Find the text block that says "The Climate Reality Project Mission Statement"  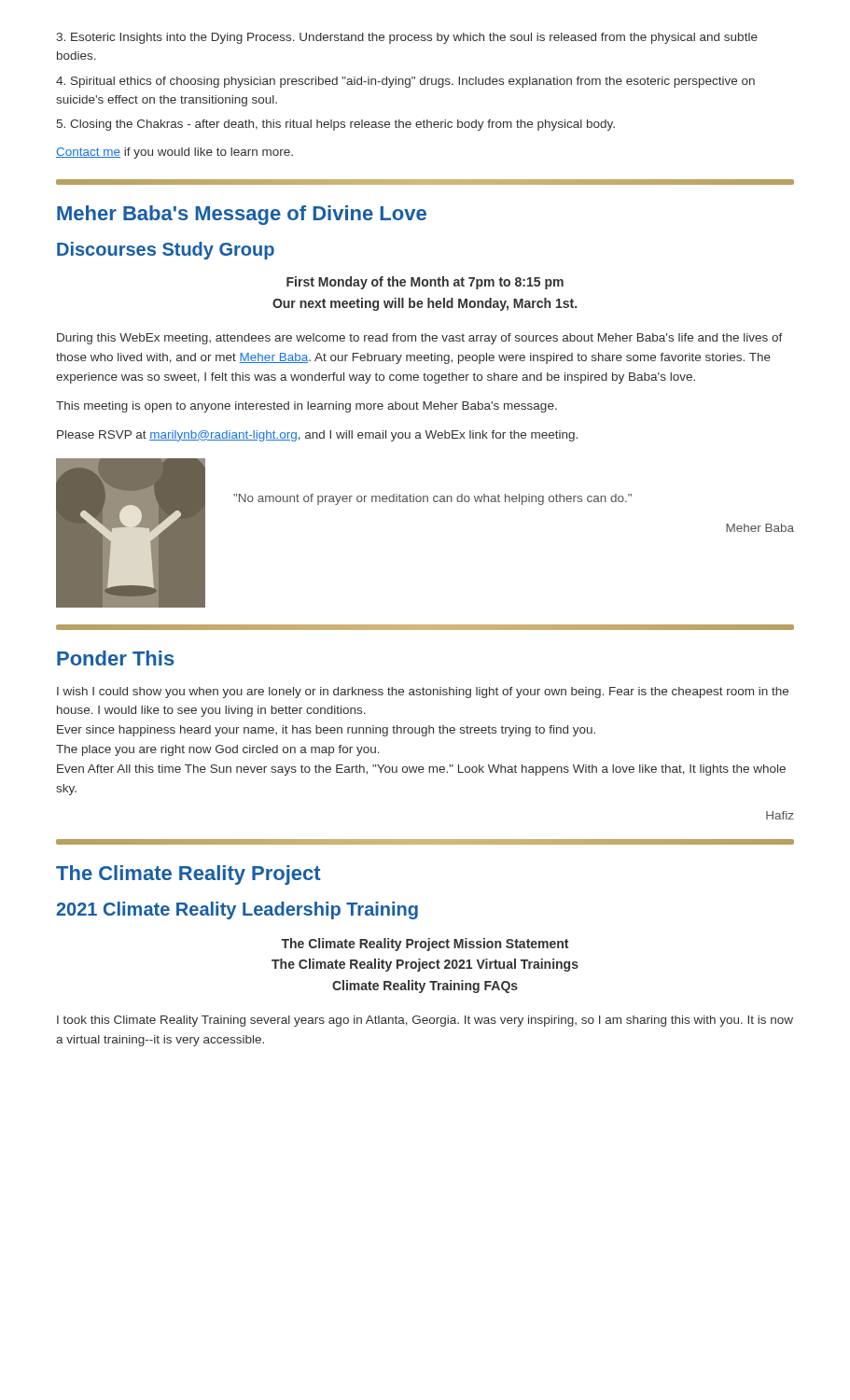pos(425,965)
